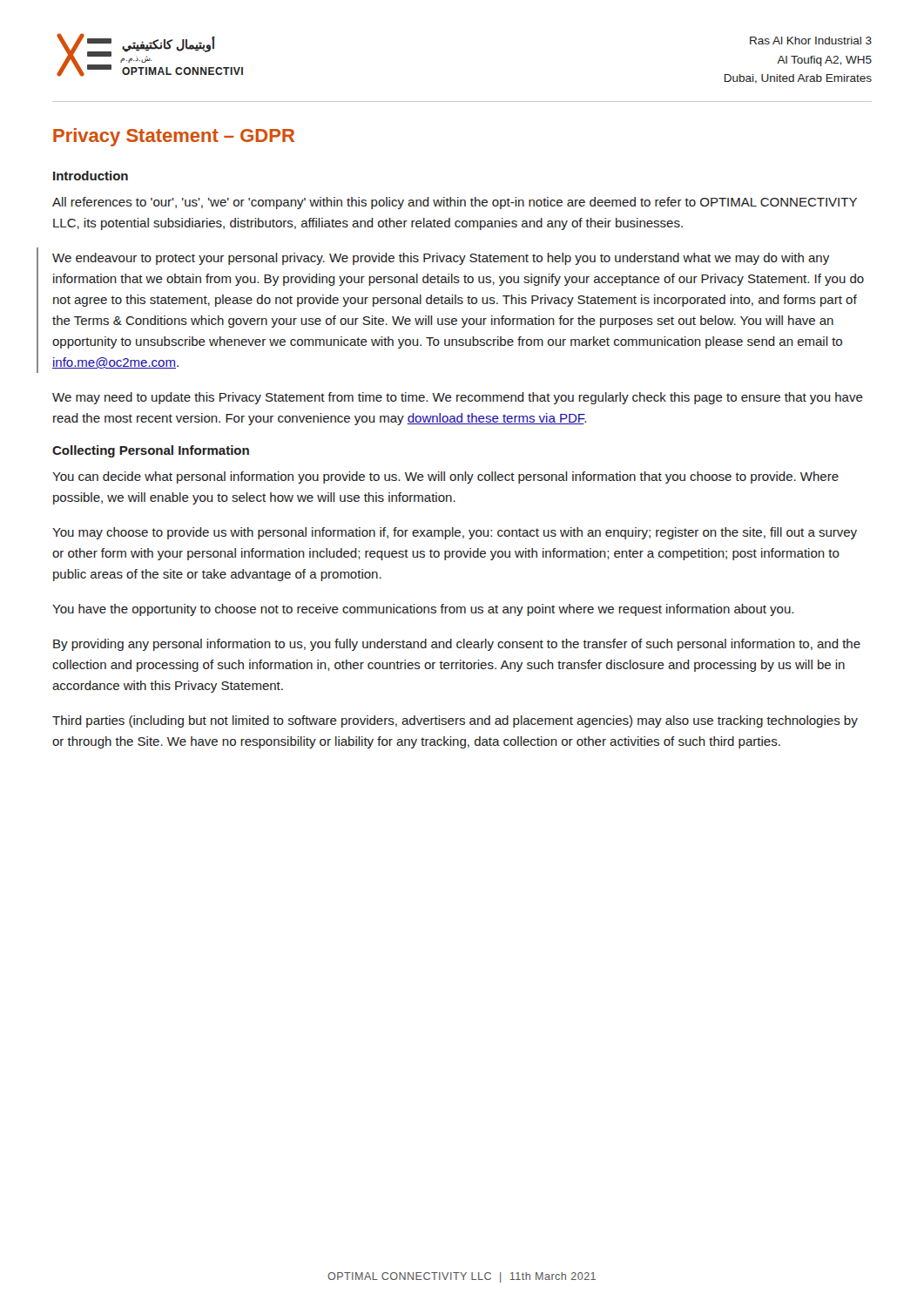924x1307 pixels.
Task: Locate the region starting "Privacy Statement –"
Action: pos(174,135)
